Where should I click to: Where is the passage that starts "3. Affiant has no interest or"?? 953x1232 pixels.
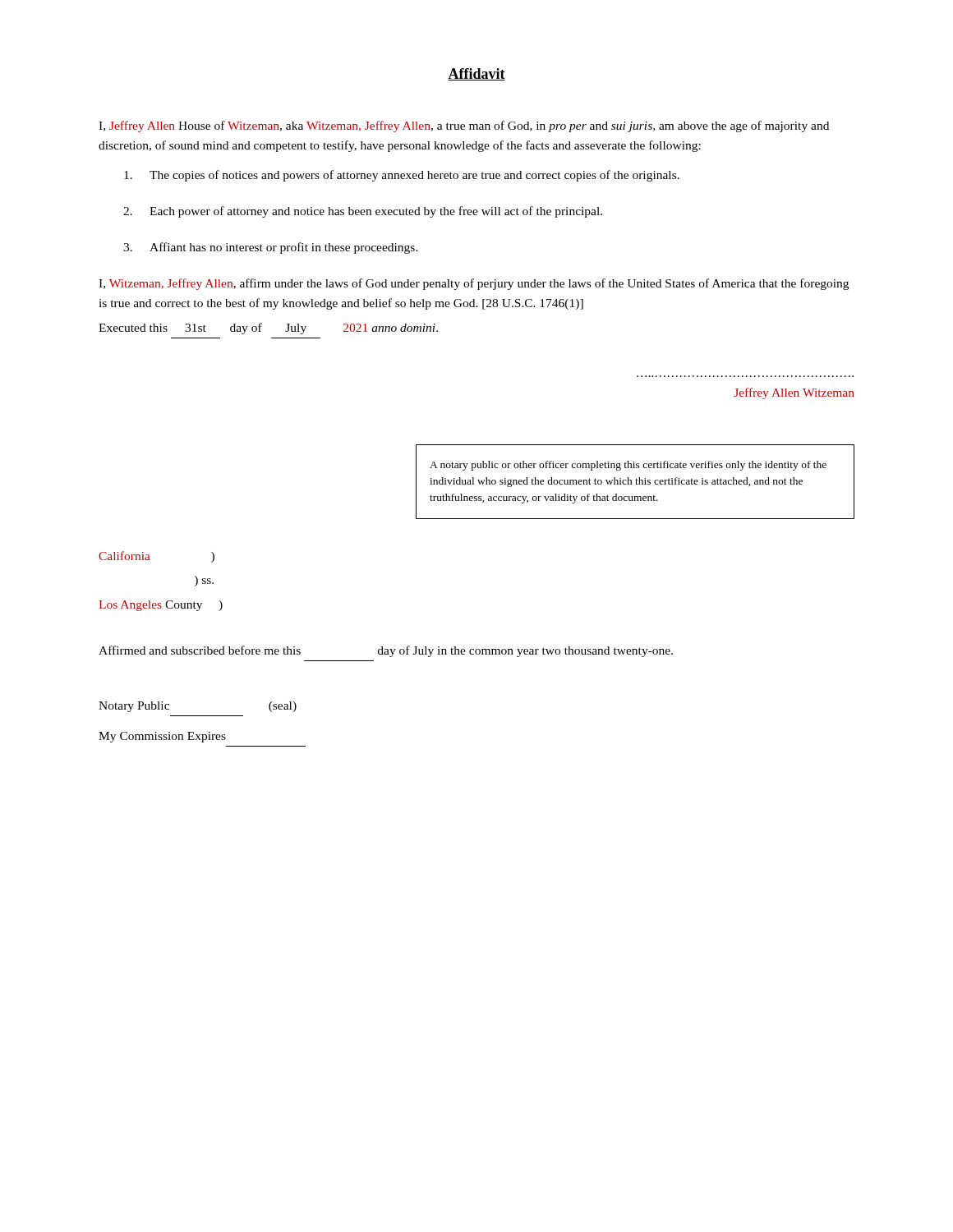[x=271, y=247]
